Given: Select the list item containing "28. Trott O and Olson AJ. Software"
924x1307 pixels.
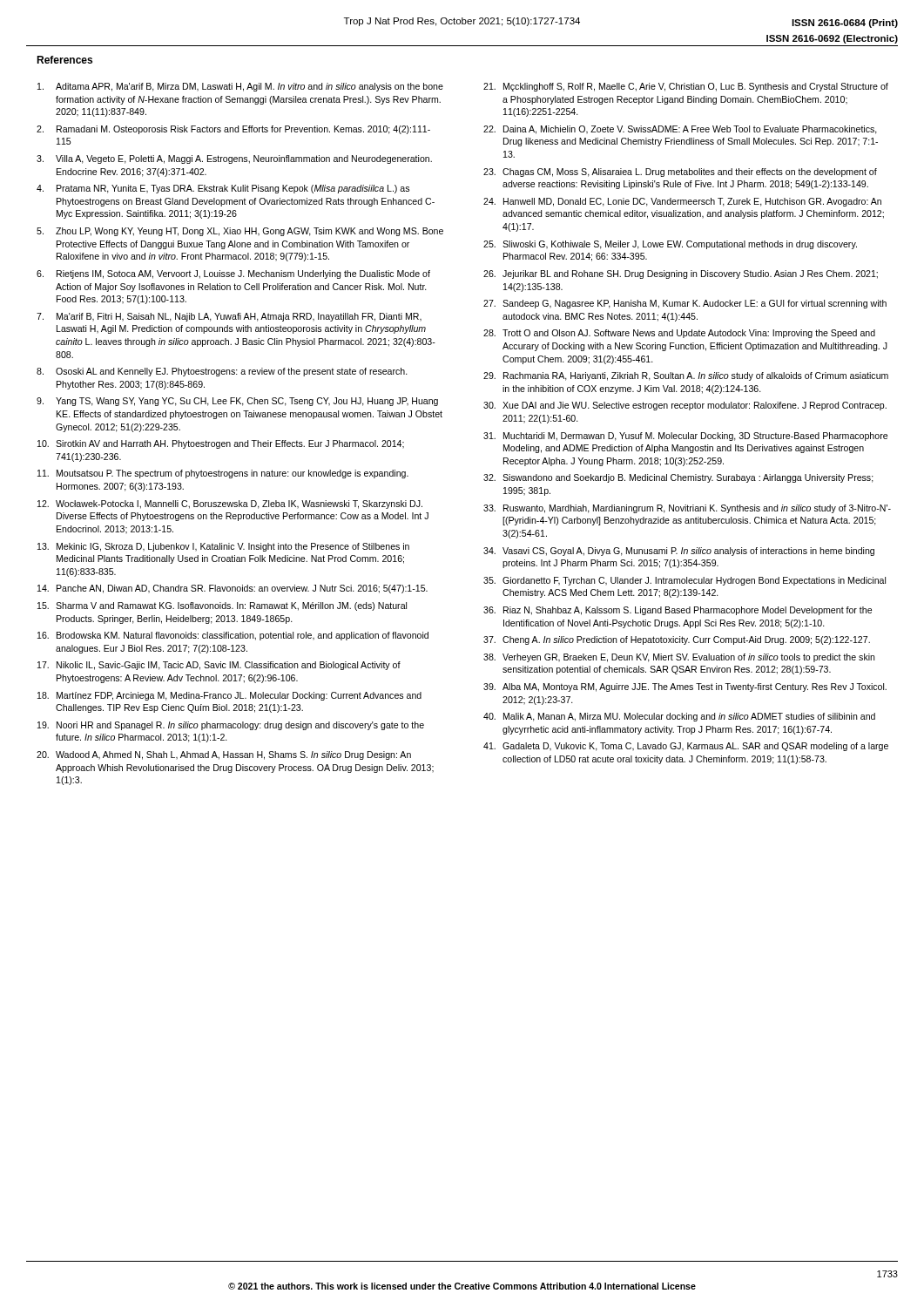Looking at the screenshot, I should 687,346.
